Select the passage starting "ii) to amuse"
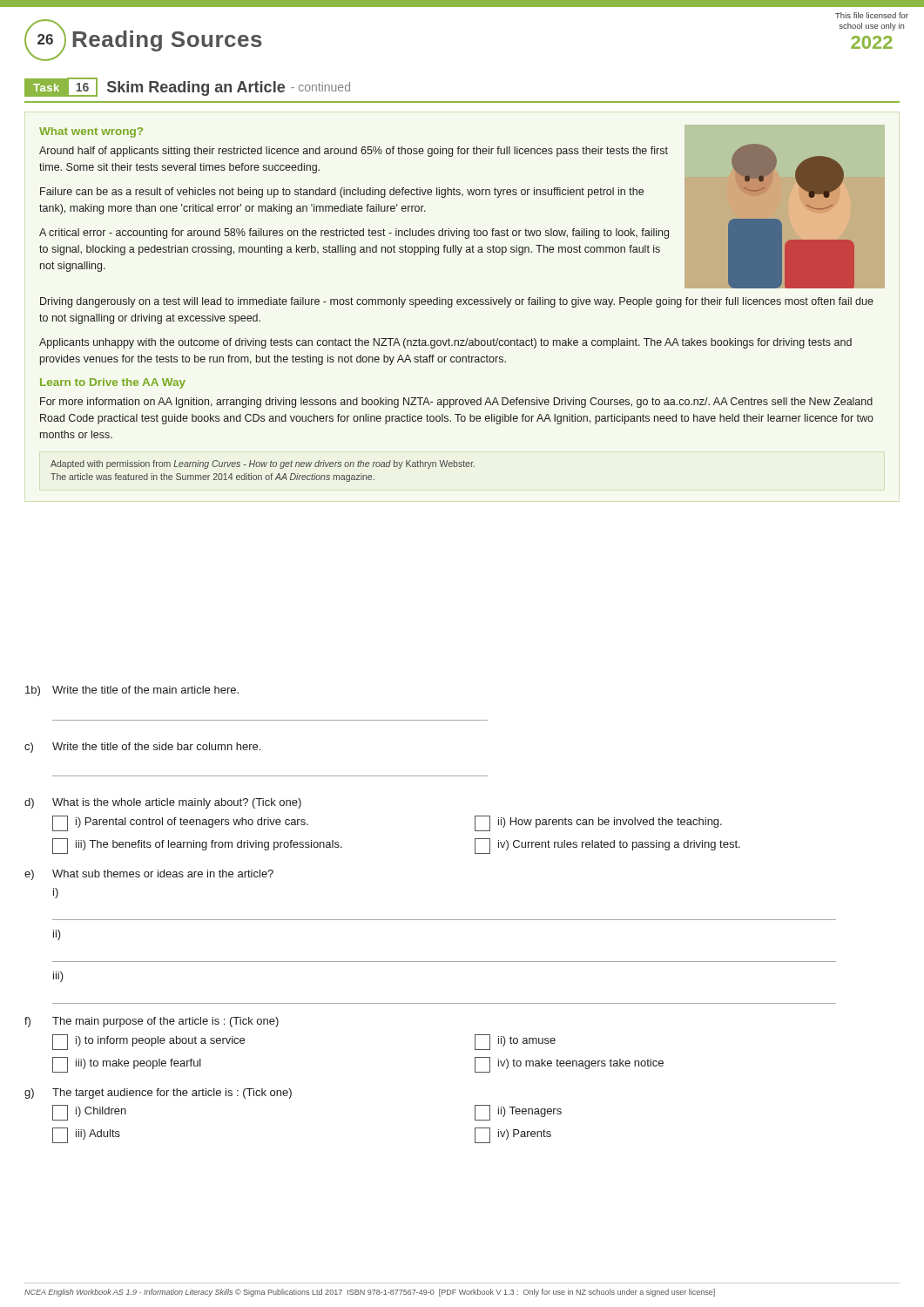924x1307 pixels. 515,1041
